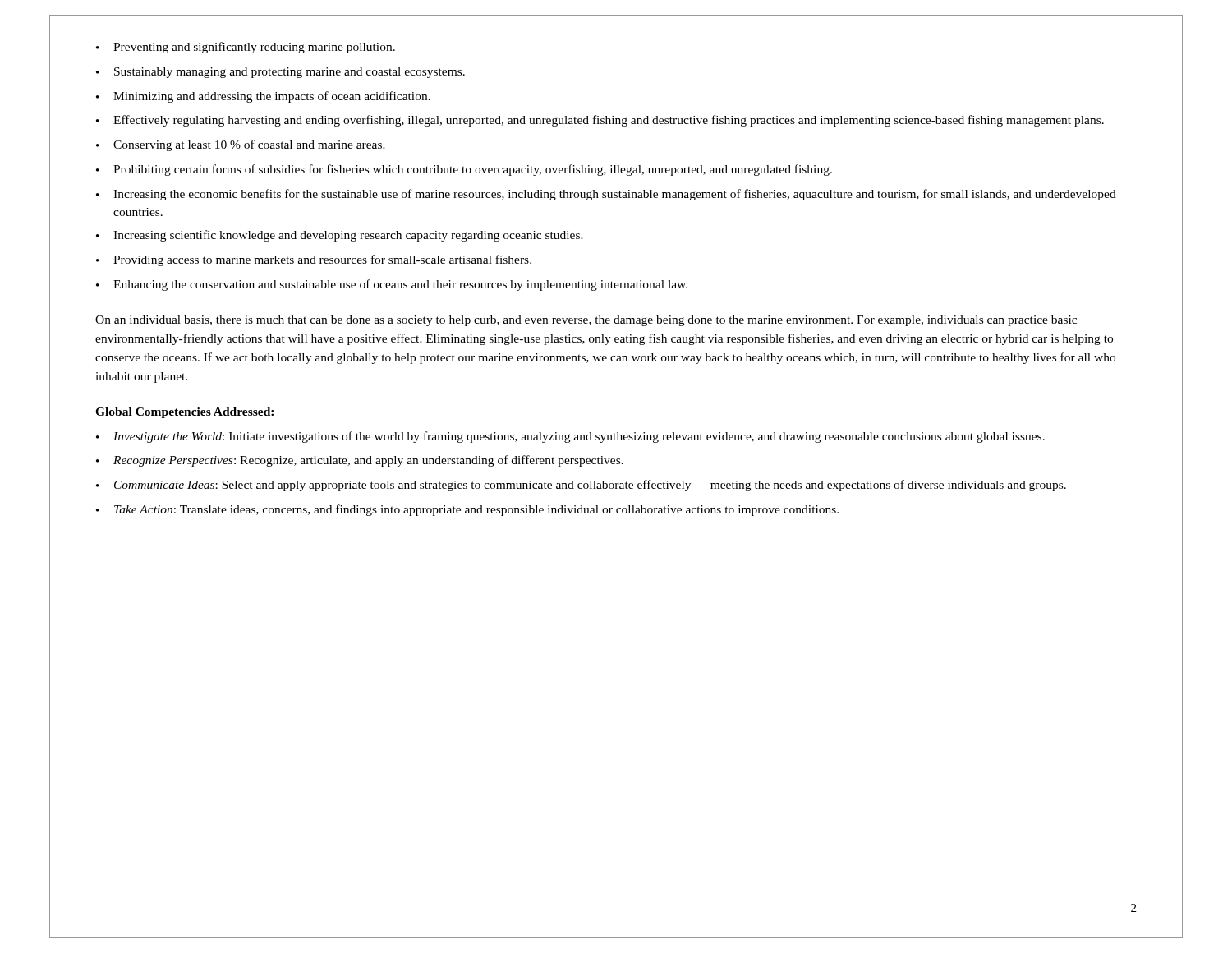Click on the list item containing "• Preventing and"

(246, 48)
